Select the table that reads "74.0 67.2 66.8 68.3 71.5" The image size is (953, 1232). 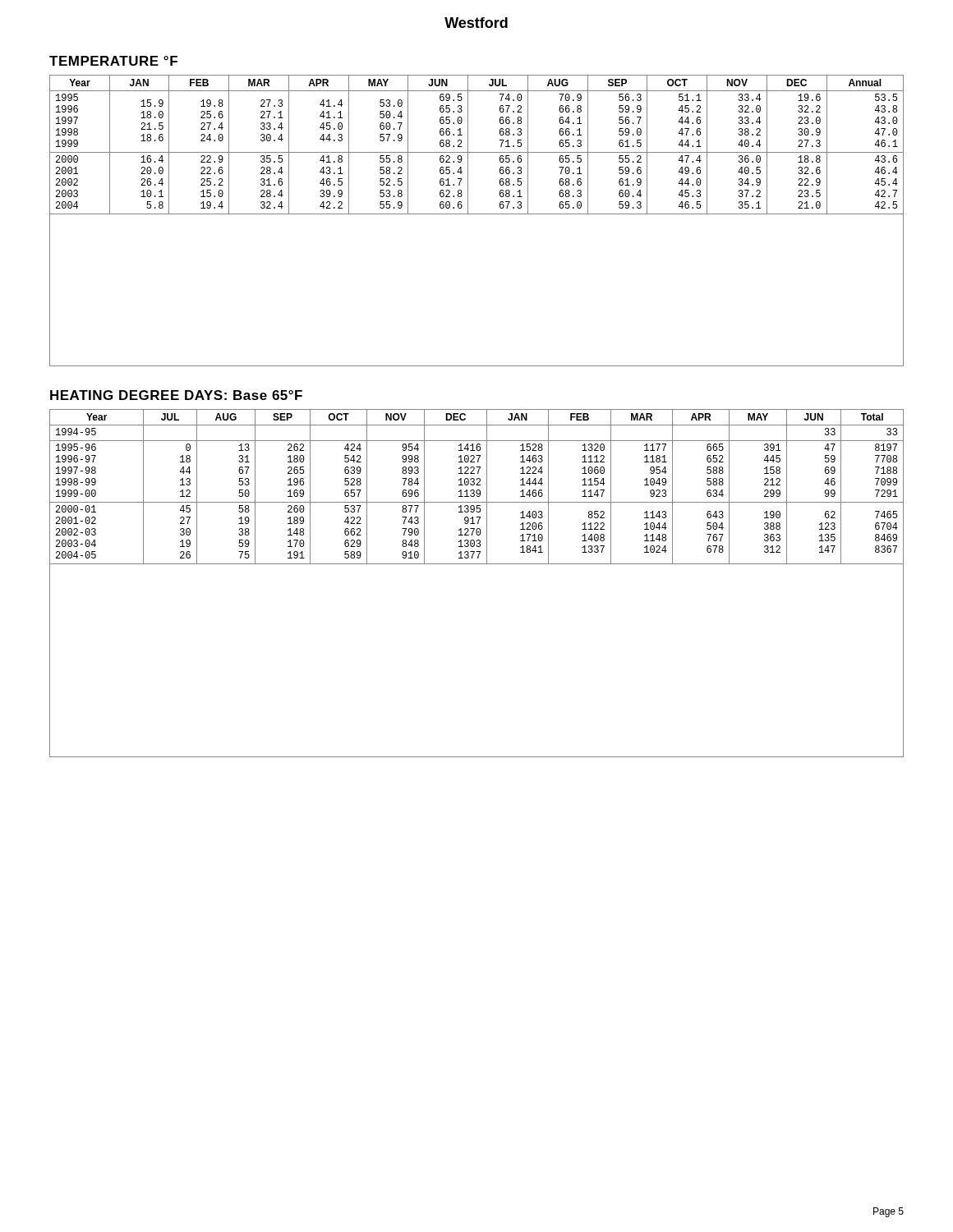click(476, 221)
